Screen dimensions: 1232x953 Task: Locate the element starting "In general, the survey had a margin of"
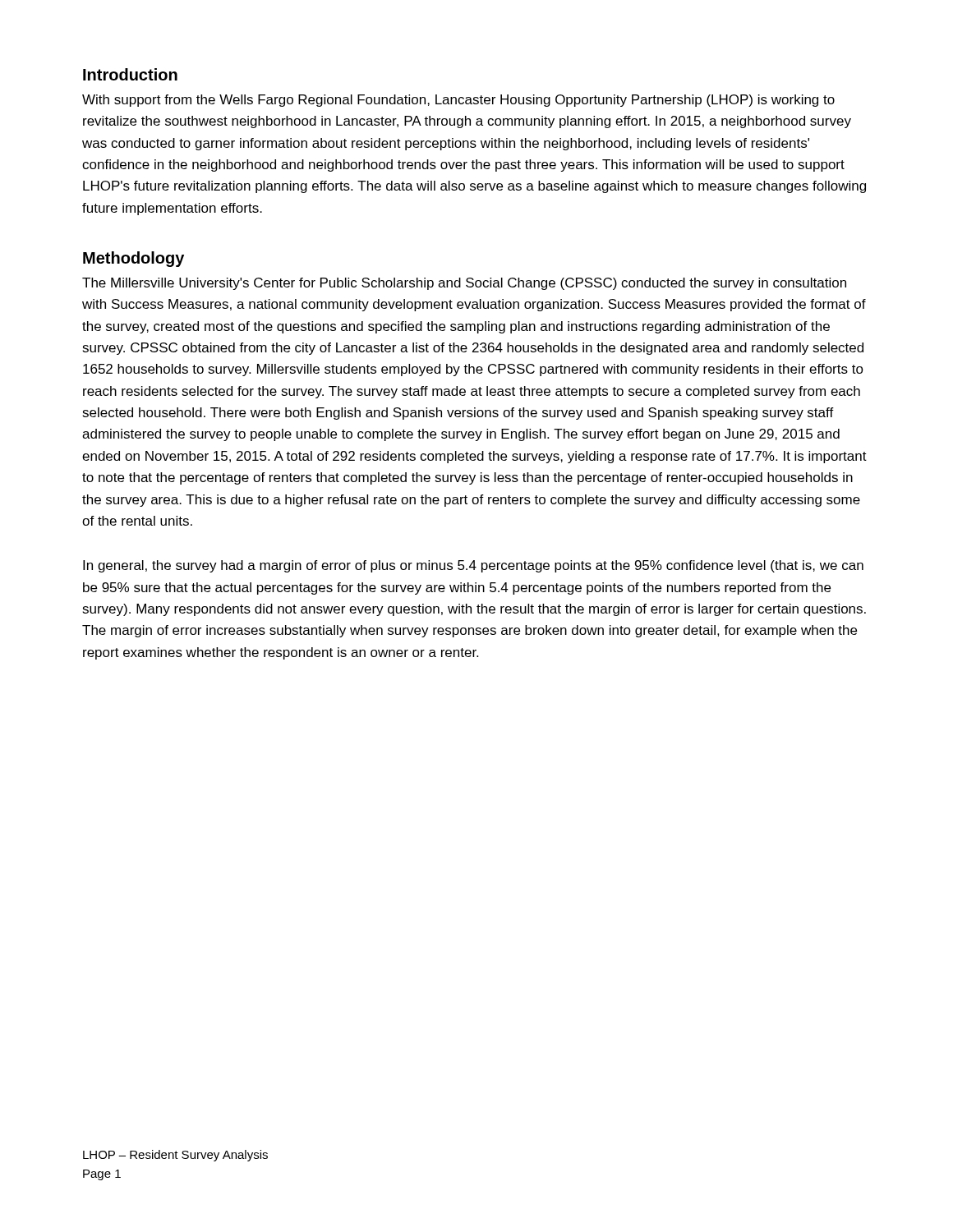(x=475, y=609)
